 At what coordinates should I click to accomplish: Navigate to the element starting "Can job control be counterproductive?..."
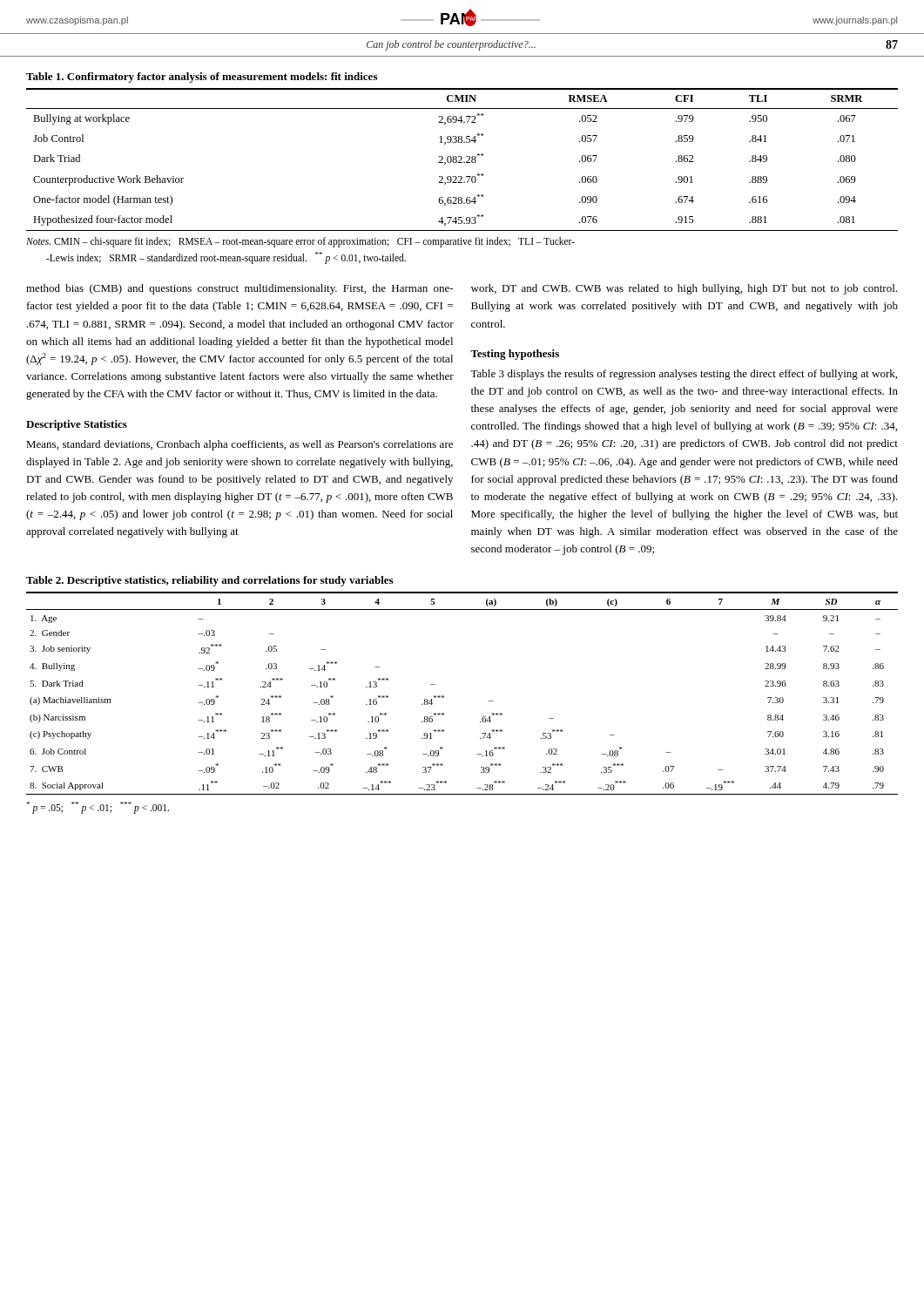[x=451, y=44]
